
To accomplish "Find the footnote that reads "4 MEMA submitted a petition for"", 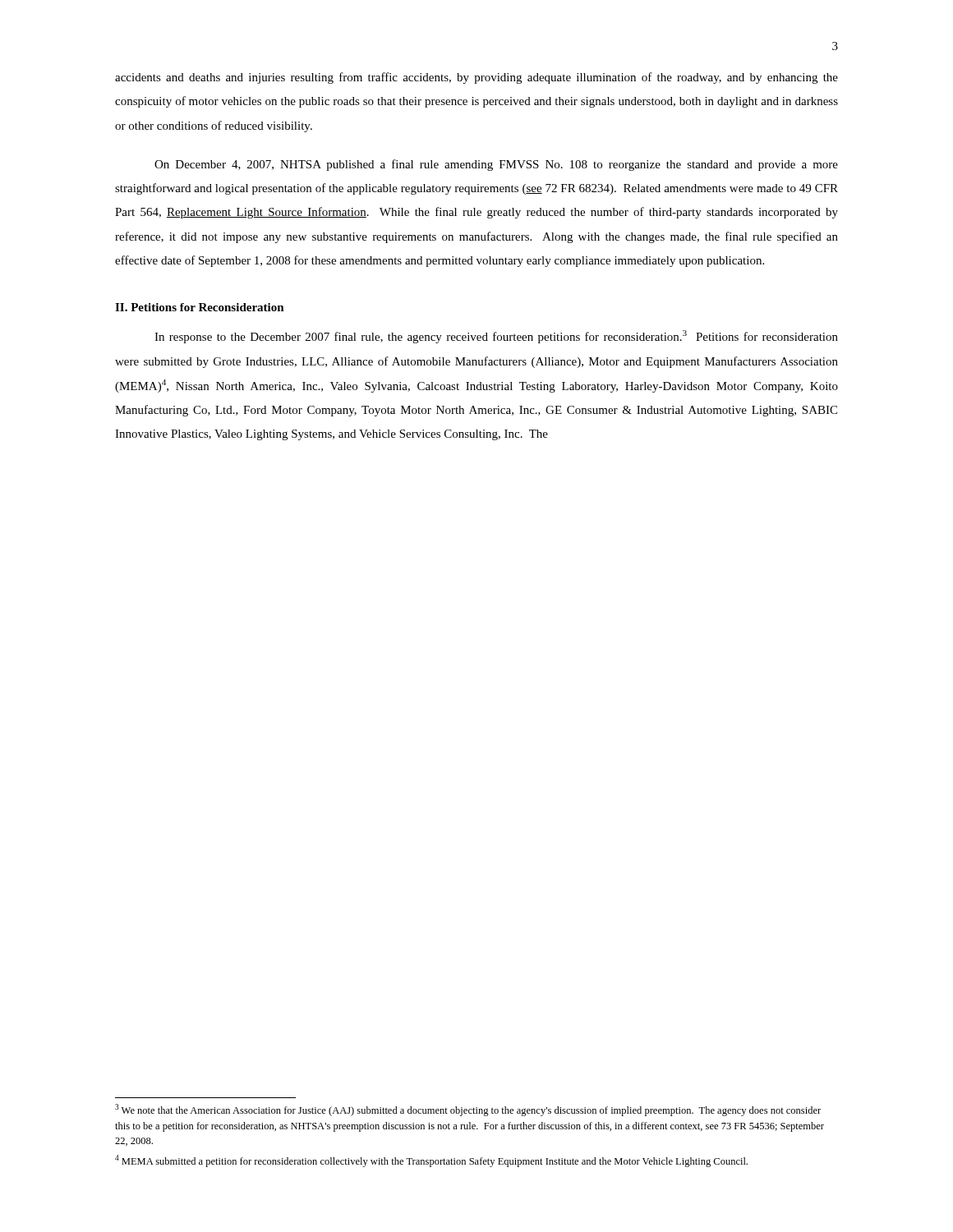I will (432, 1161).
